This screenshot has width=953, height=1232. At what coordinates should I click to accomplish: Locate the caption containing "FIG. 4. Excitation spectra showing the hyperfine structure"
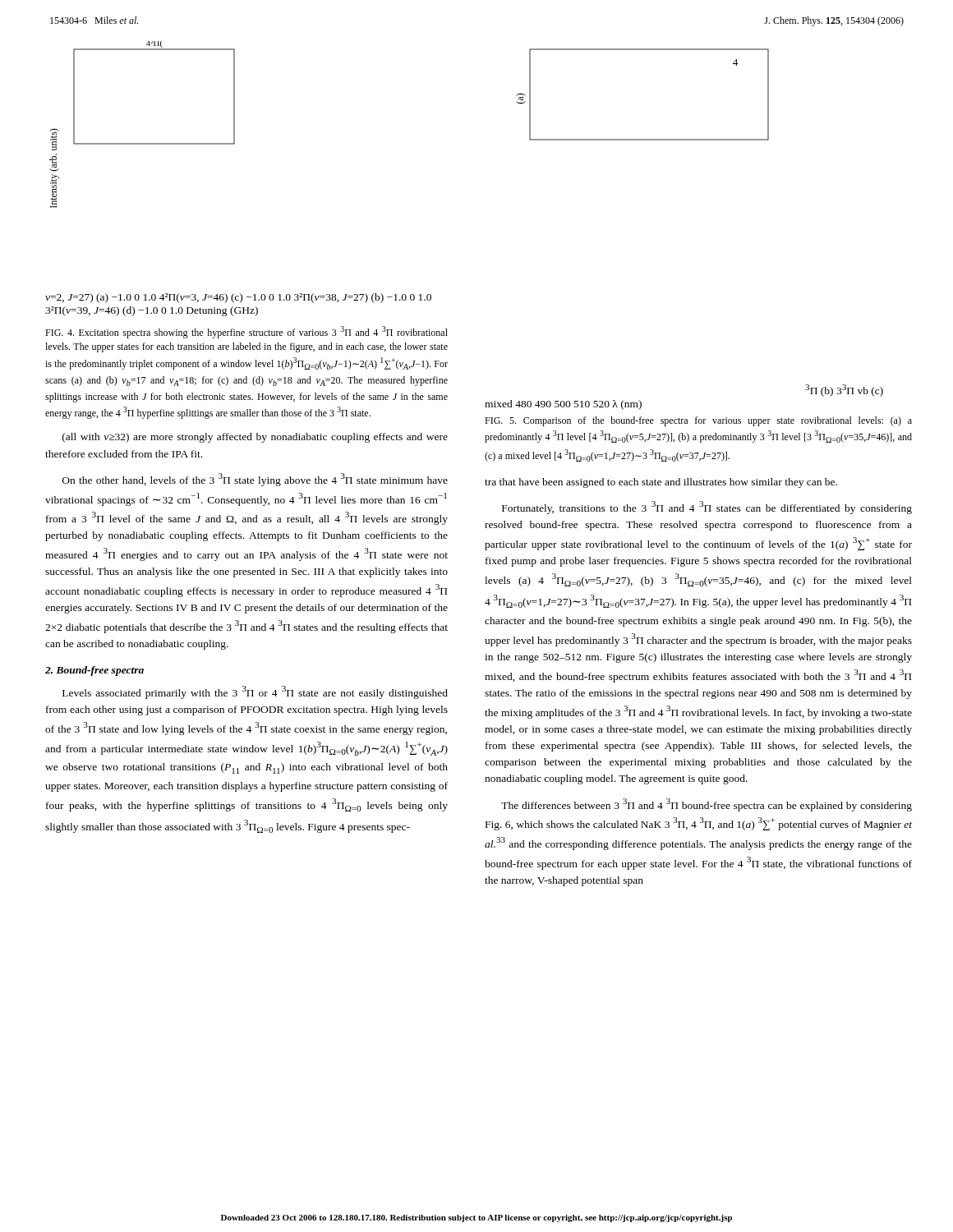pos(246,372)
